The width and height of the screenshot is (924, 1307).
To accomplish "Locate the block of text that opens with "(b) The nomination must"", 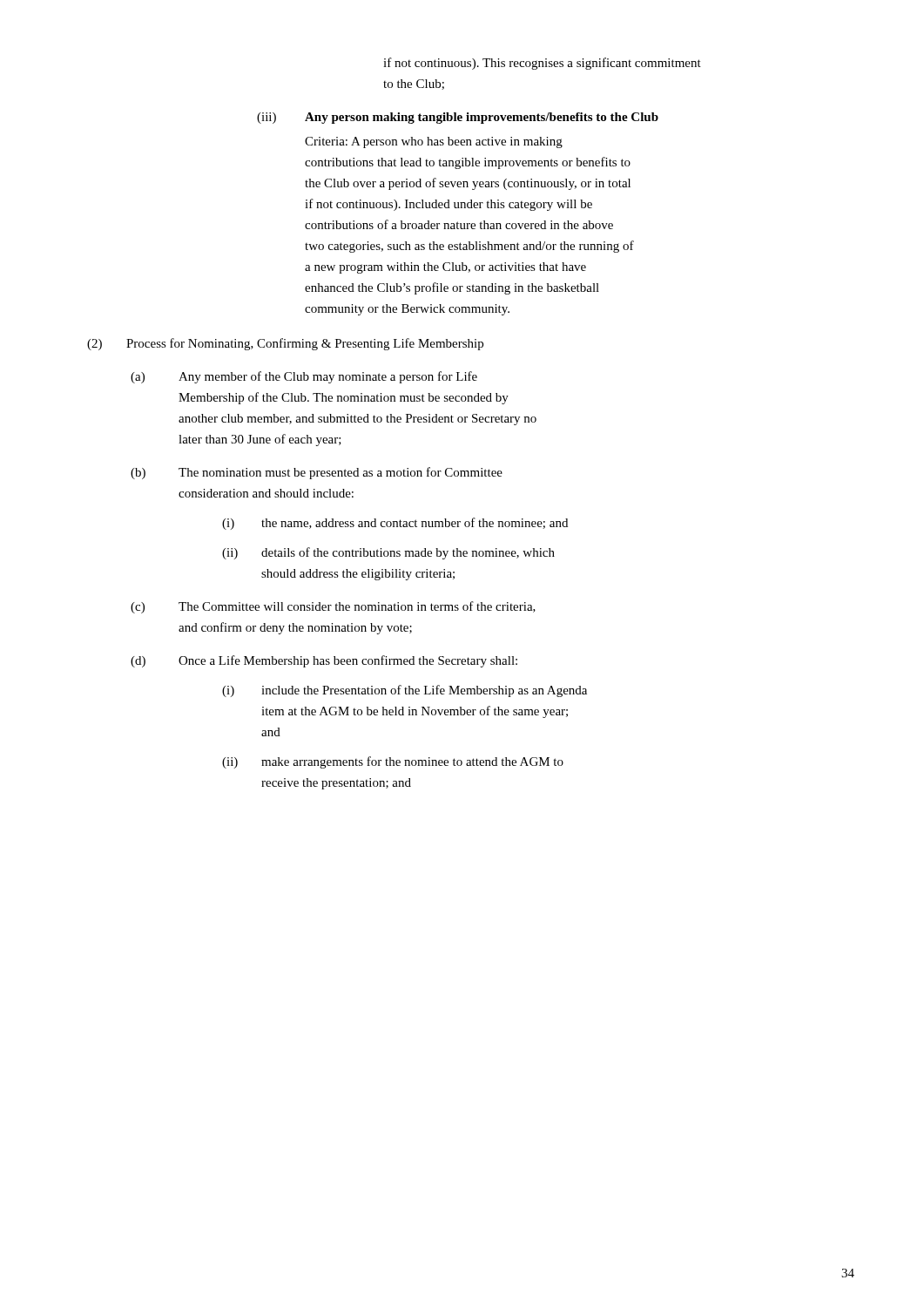I will click(492, 483).
